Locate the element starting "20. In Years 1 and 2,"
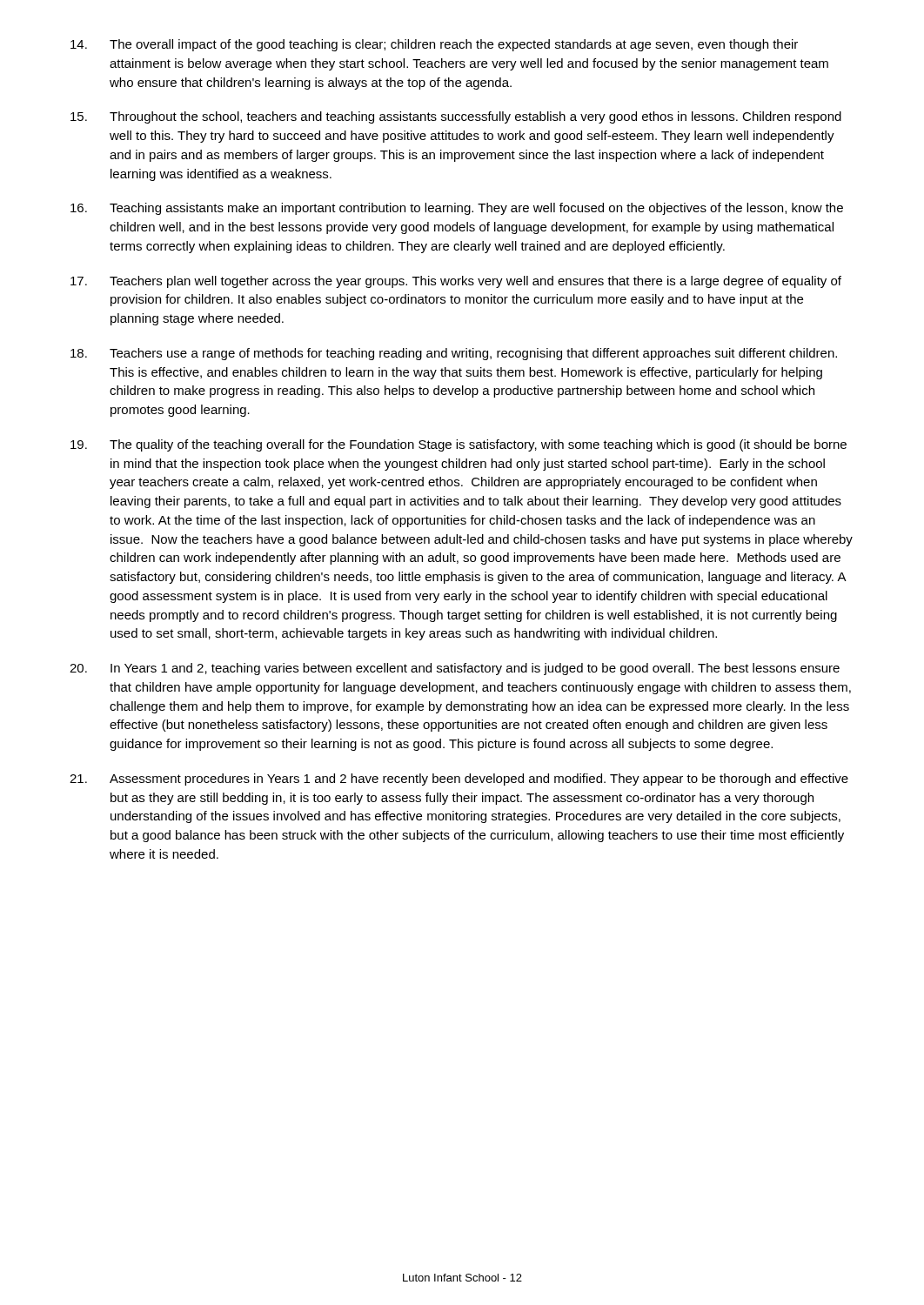 coord(462,706)
